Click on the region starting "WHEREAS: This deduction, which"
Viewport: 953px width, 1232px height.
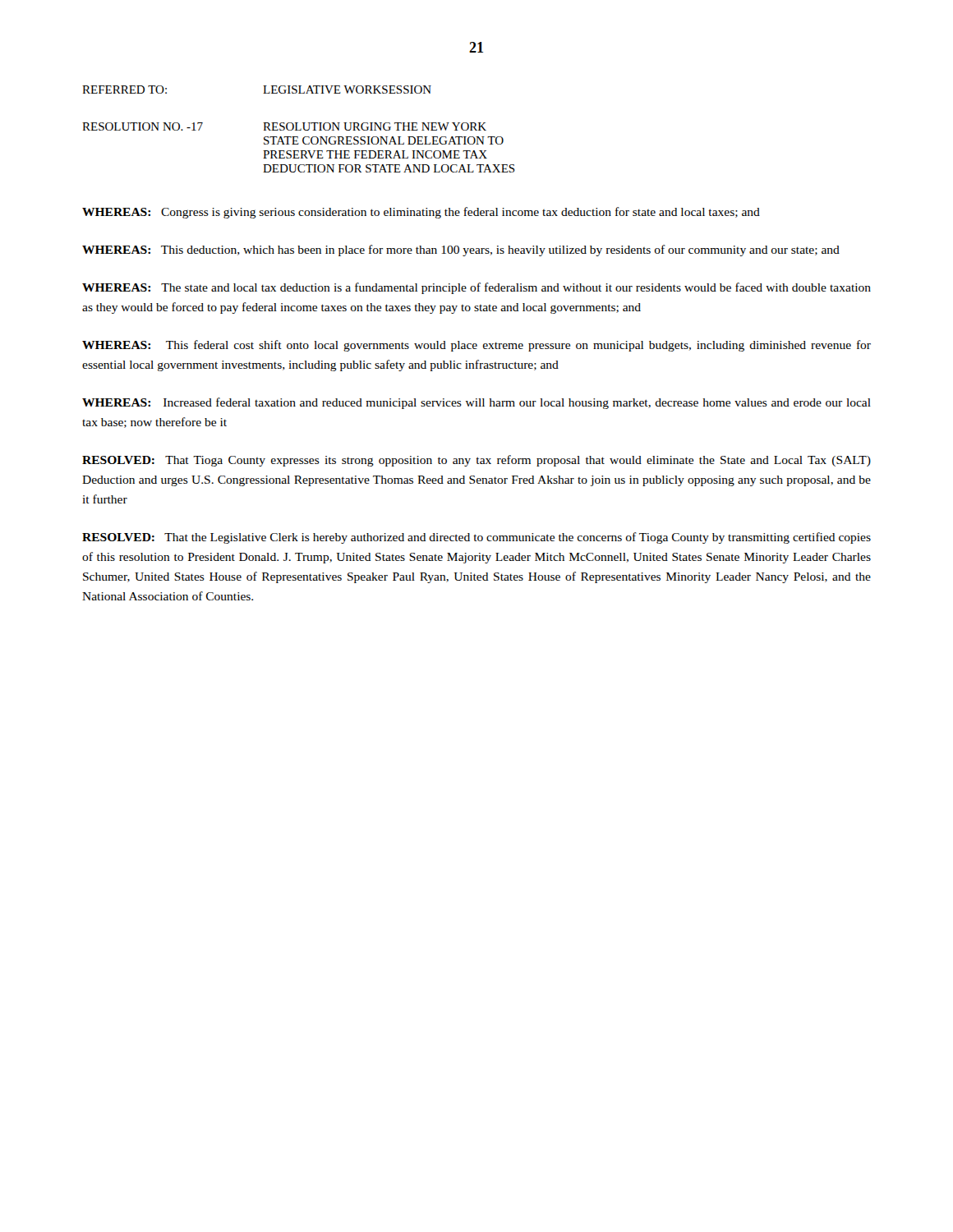[x=461, y=249]
